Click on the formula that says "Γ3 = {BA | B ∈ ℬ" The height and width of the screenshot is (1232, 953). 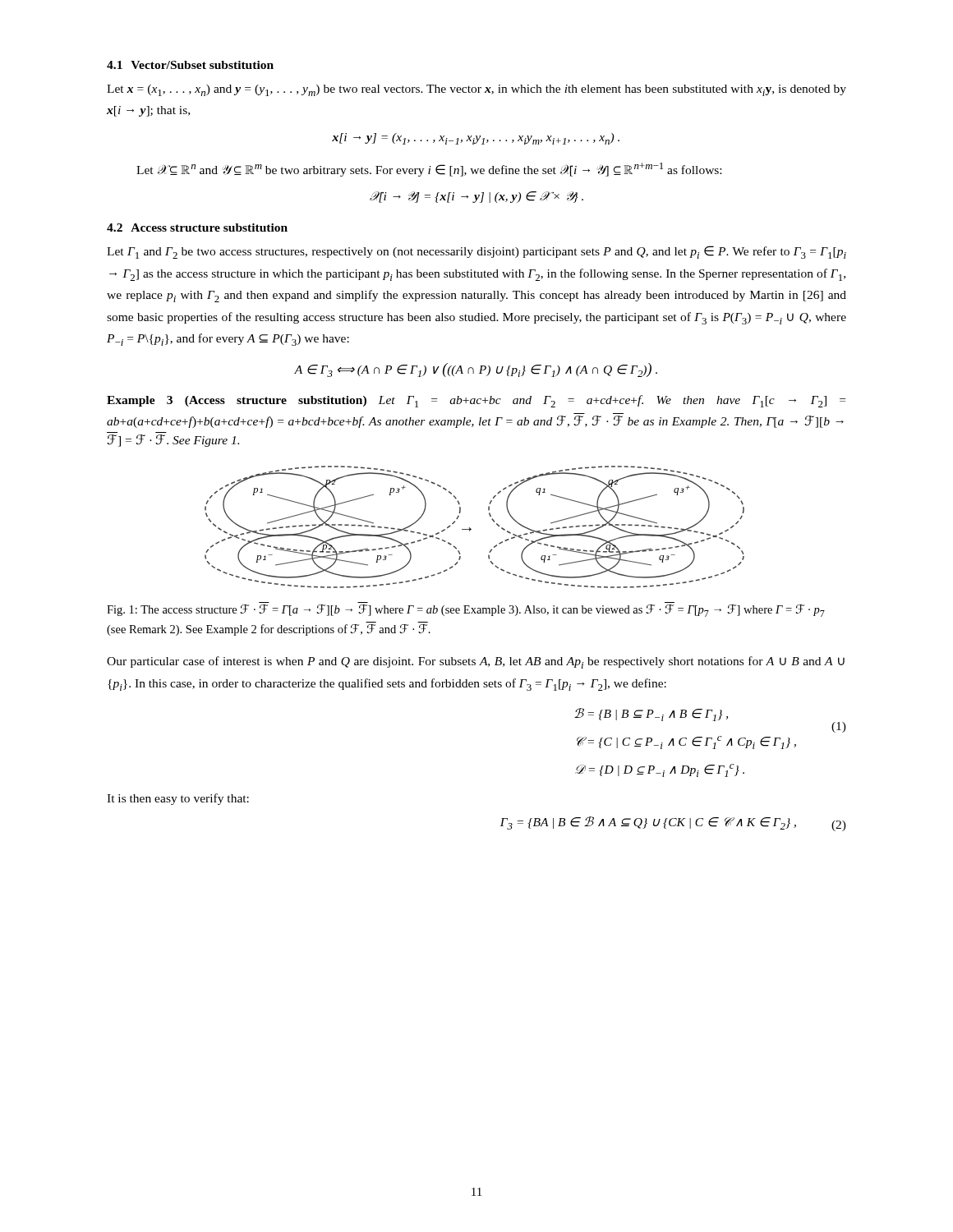point(673,824)
